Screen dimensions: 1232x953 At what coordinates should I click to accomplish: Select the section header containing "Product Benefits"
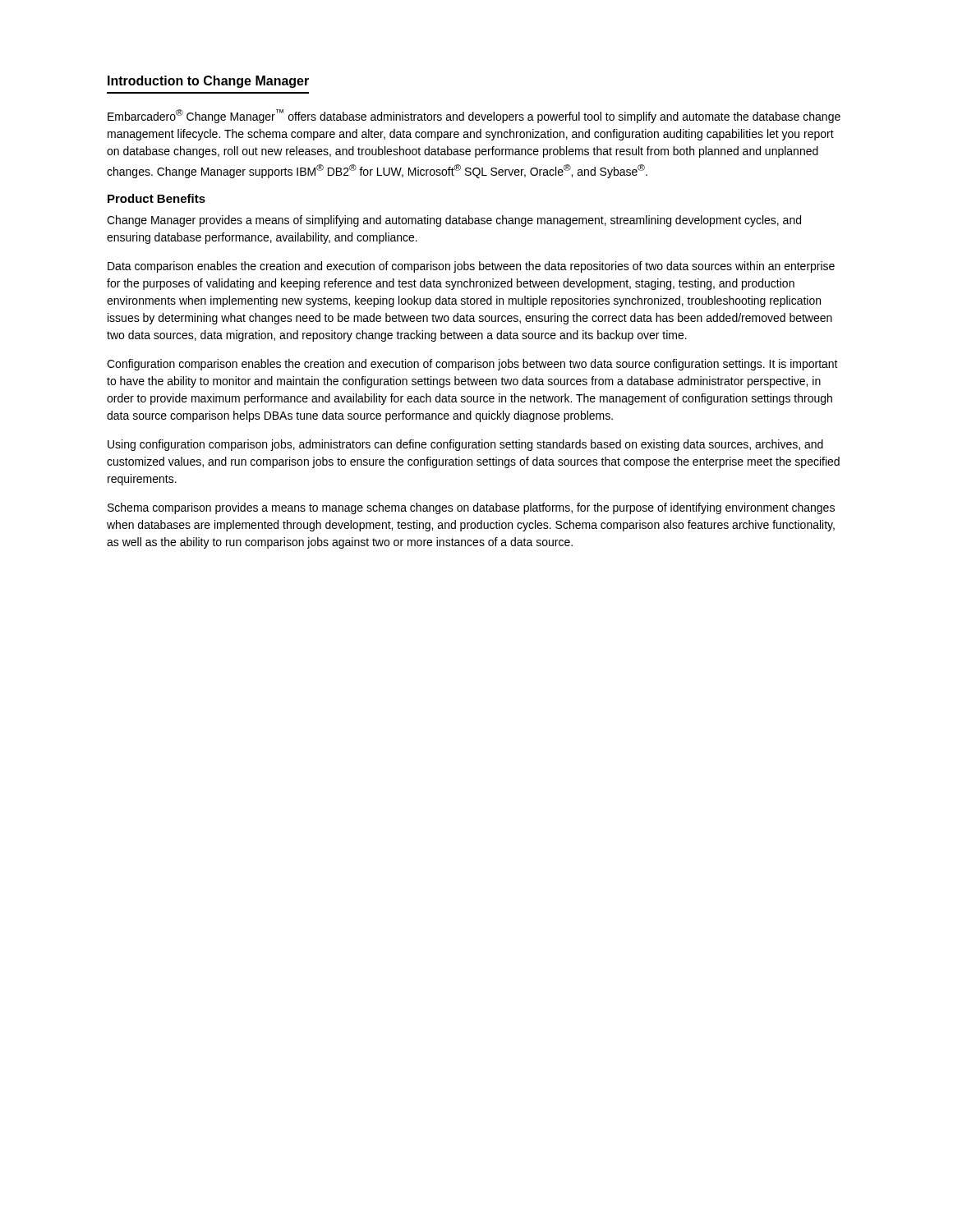(156, 199)
